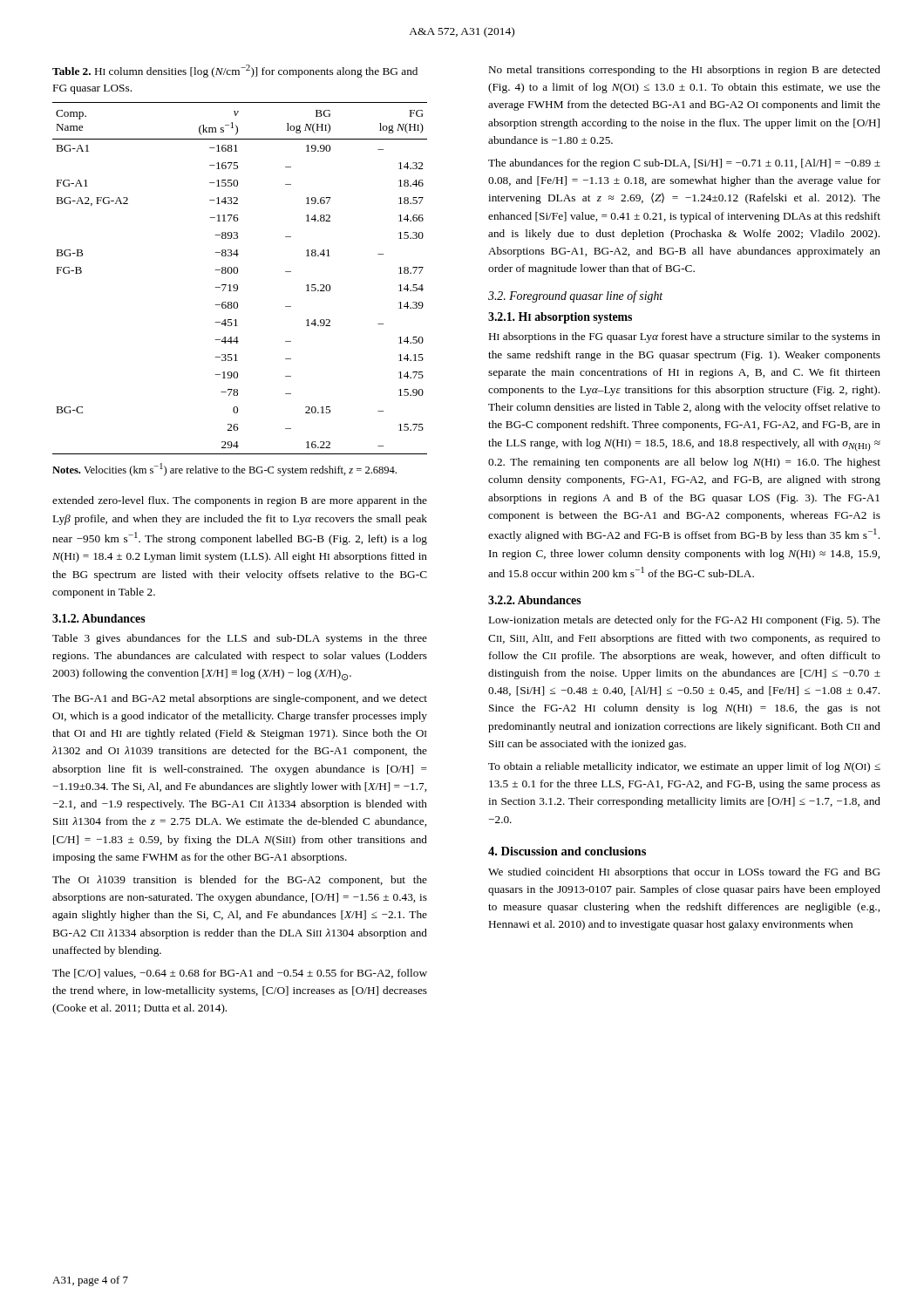
Task: Select the text starting "Low-ionization metals are detected only"
Action: coord(684,682)
